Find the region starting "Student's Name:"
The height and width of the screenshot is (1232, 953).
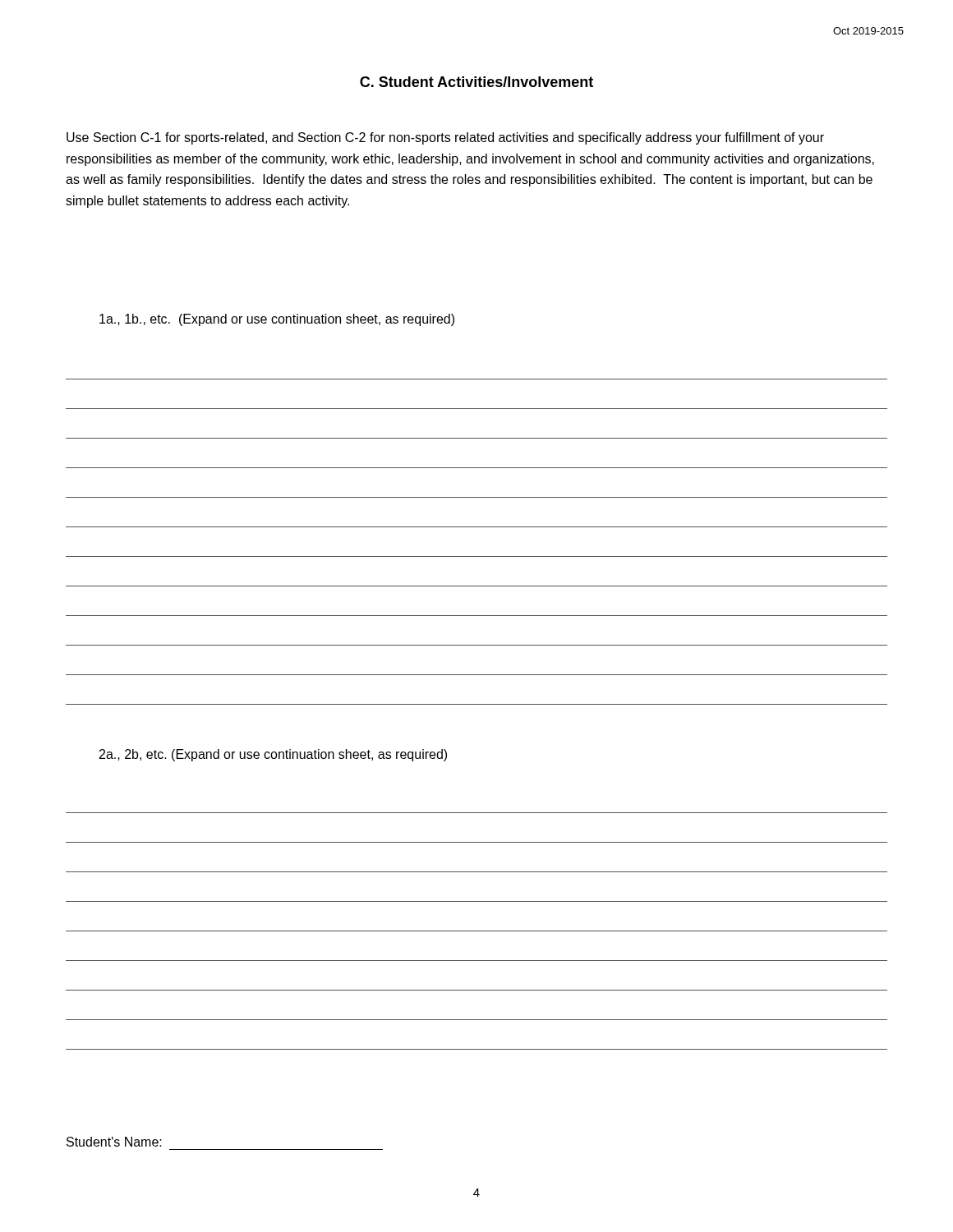click(224, 1142)
